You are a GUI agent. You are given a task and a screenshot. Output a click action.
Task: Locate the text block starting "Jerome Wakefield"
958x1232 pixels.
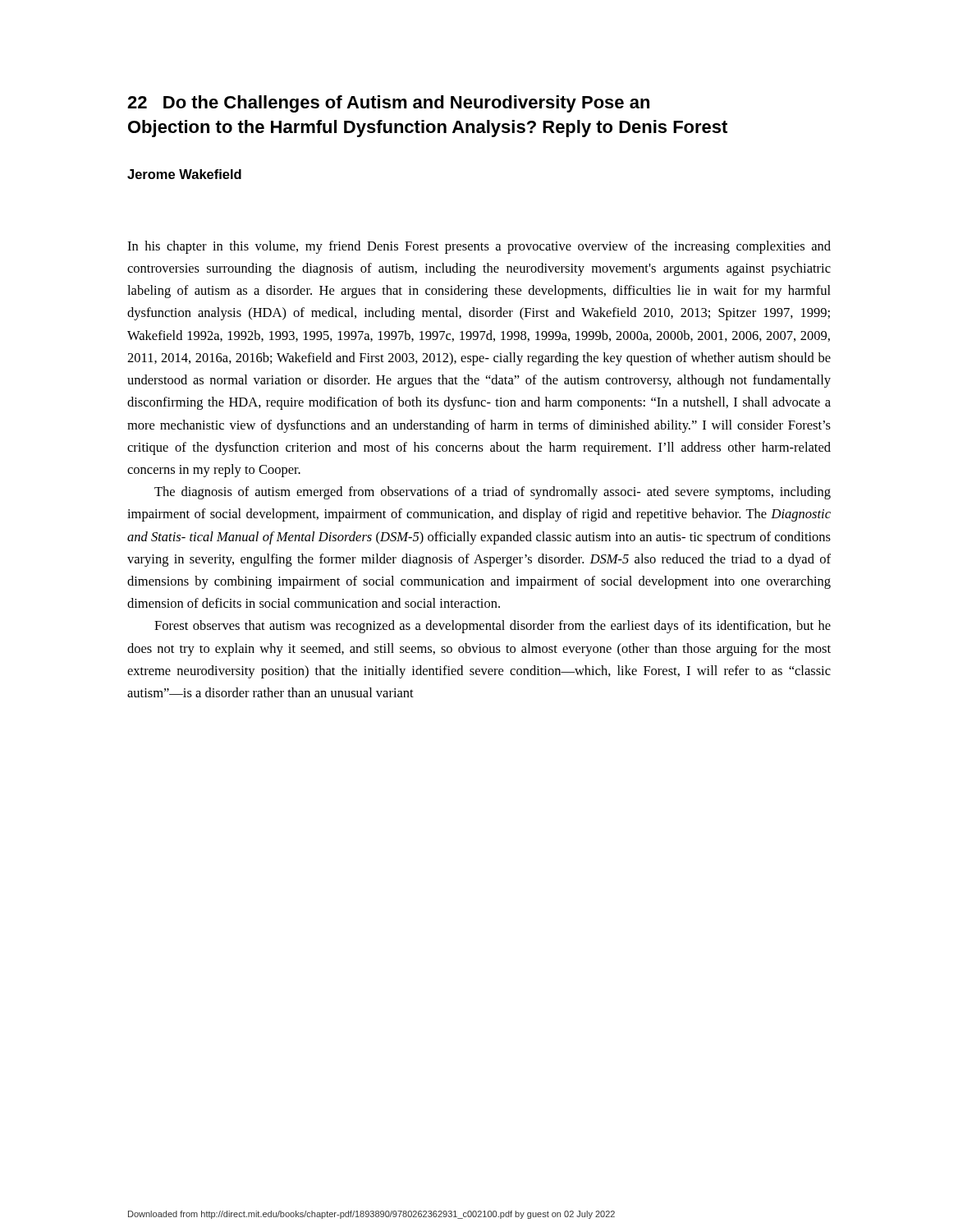185,174
